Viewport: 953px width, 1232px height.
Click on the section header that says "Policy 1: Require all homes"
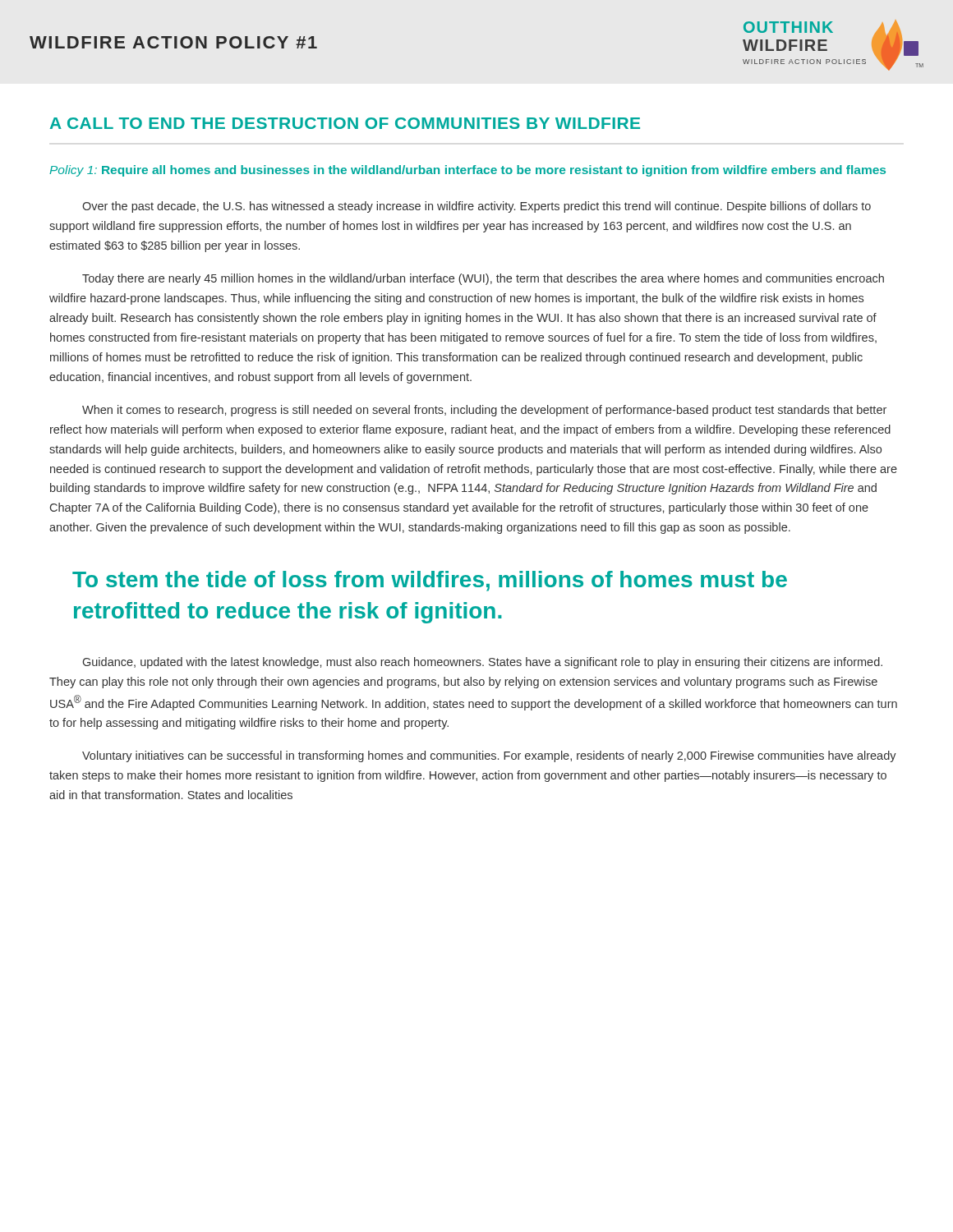coord(468,170)
